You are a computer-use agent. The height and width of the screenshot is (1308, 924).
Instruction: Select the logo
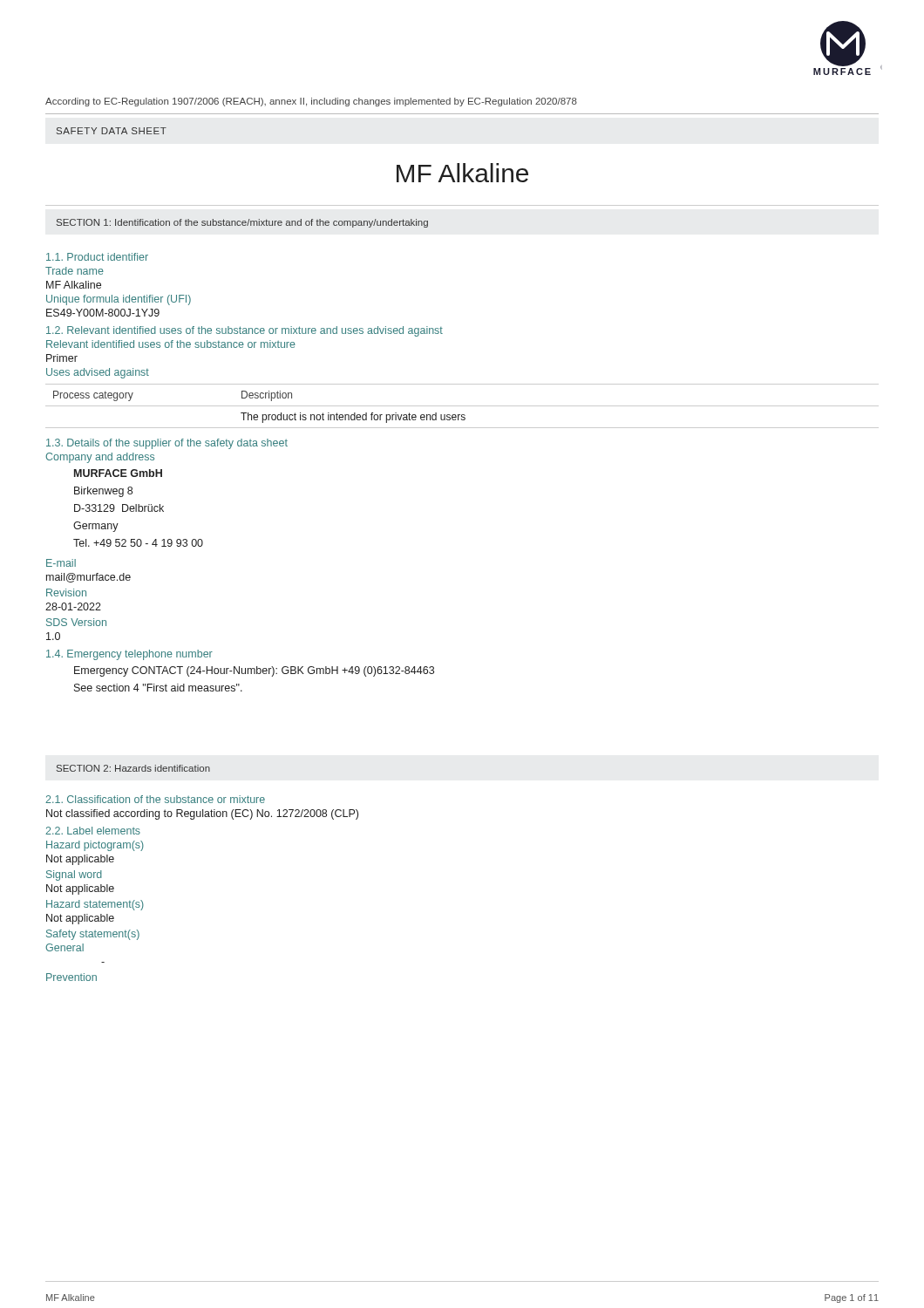coord(843,51)
